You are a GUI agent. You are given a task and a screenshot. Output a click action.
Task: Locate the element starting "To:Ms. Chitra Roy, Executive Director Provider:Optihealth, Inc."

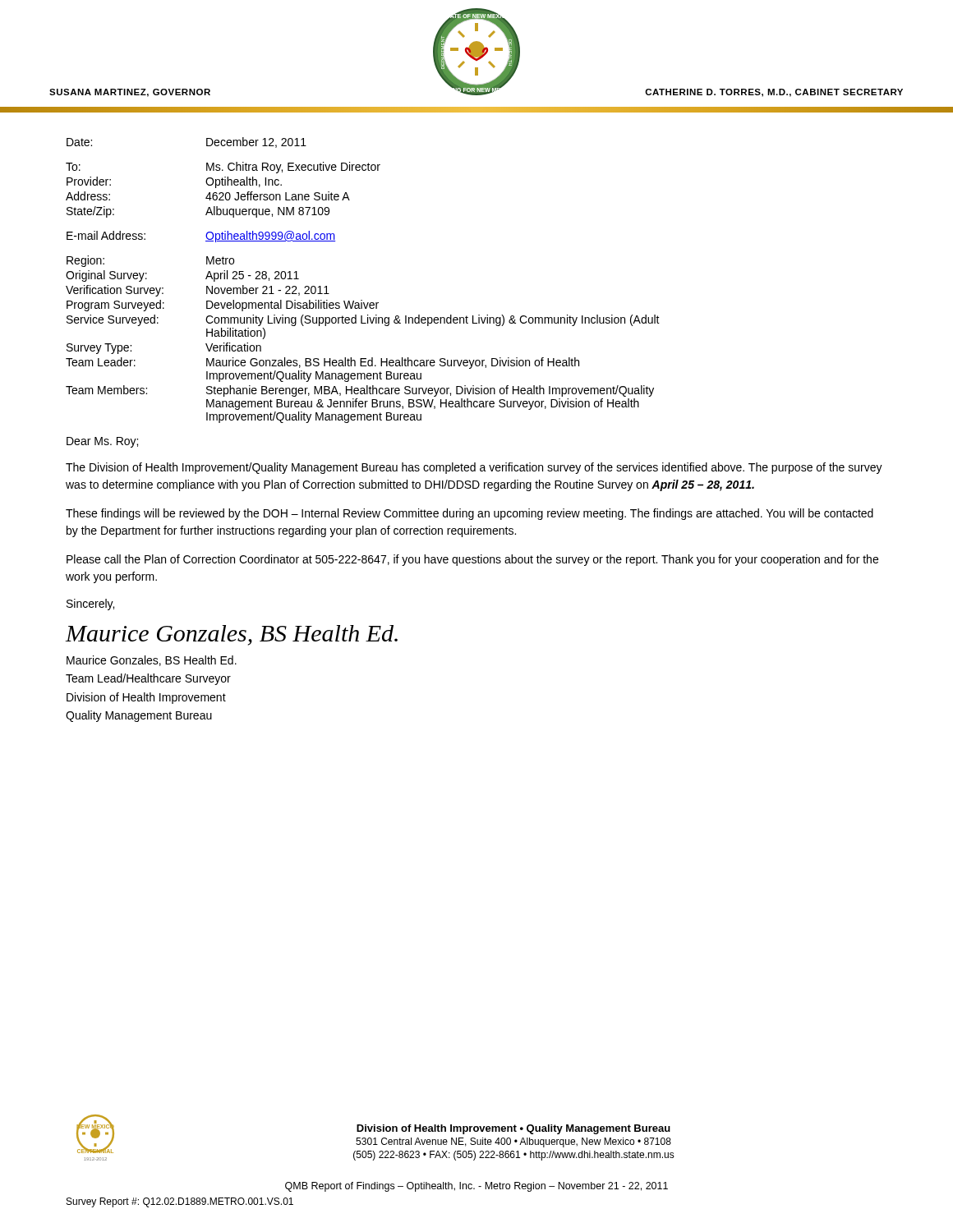pos(223,168)
